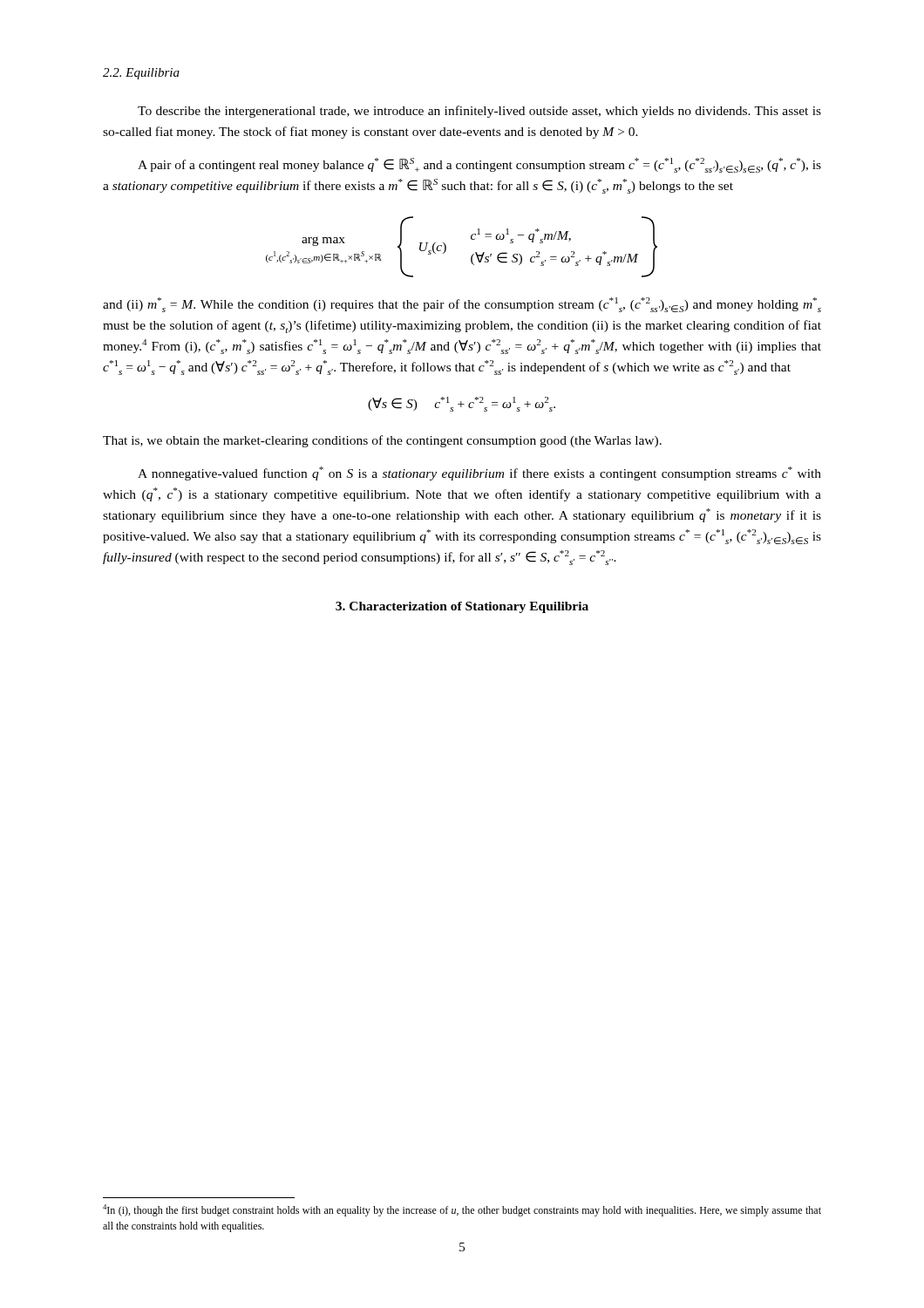Click on the region starting "arg max (c1,(c2s′)s′∈S,m)∈ℝ++×ℝS+×ℝ Us(c) c1 ="
Screen dimensions: 1308x924
(x=462, y=247)
